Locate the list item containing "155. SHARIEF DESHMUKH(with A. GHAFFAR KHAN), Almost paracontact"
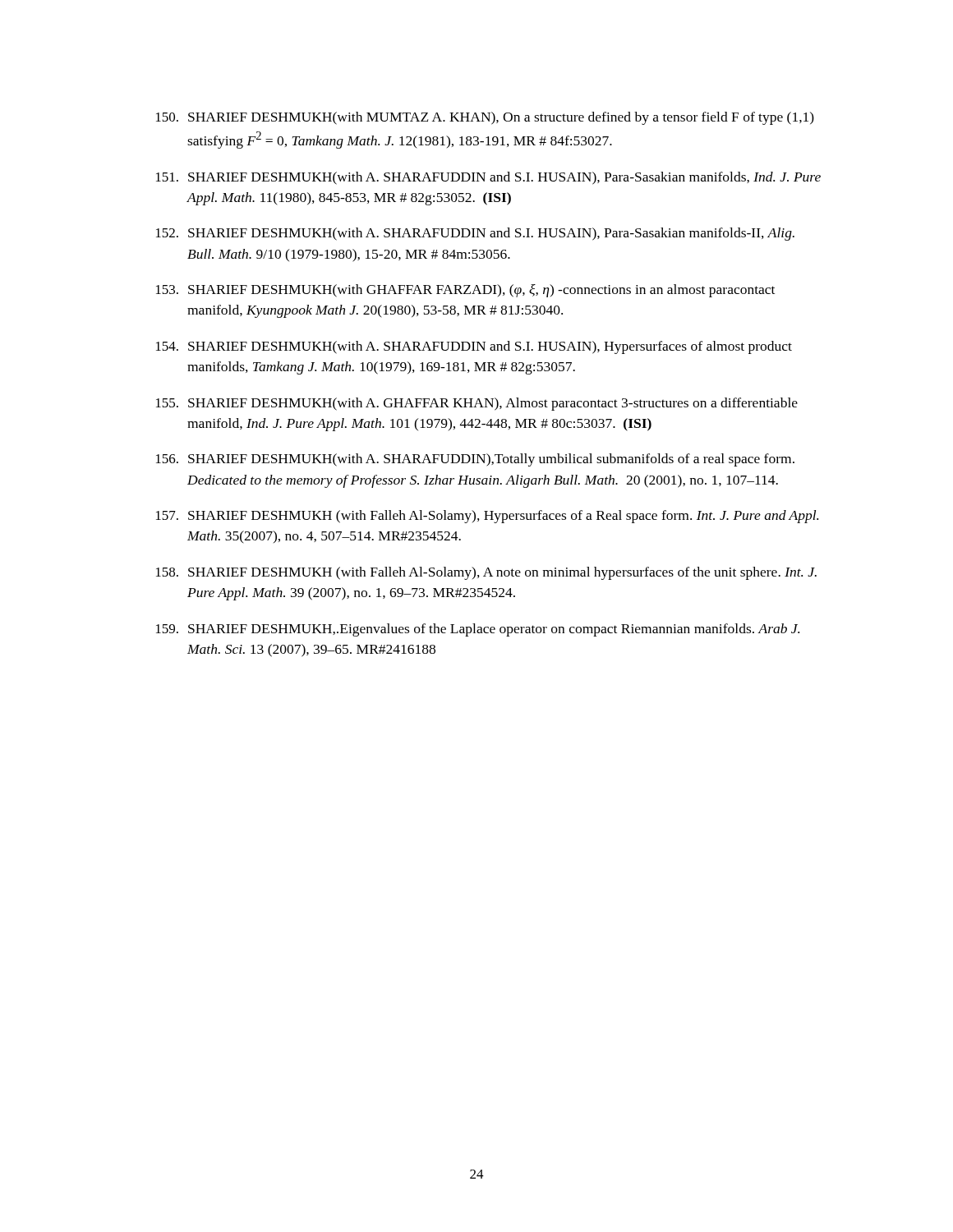The width and height of the screenshot is (953, 1232). (476, 413)
